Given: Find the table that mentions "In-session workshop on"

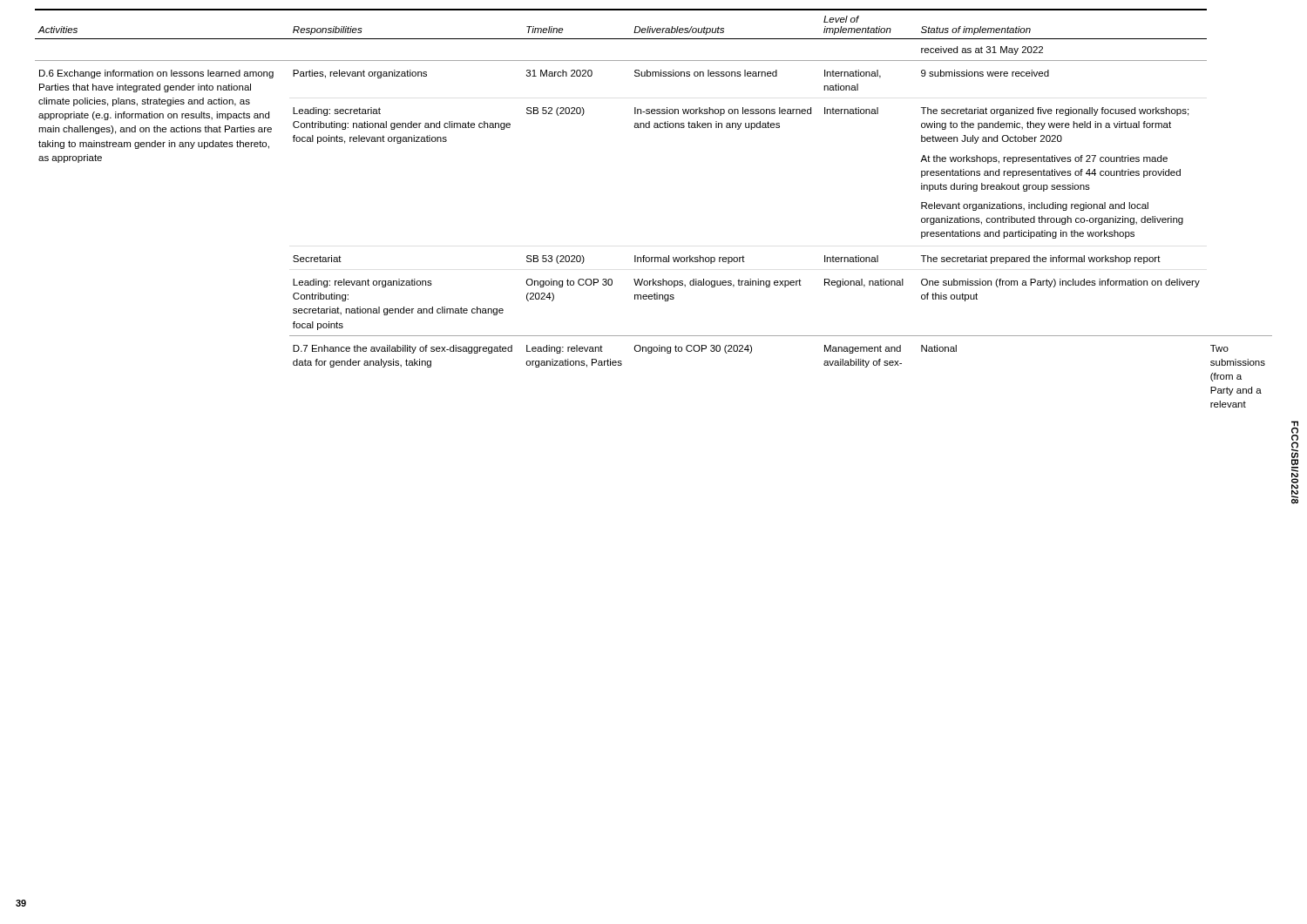Looking at the screenshot, I should [x=654, y=212].
